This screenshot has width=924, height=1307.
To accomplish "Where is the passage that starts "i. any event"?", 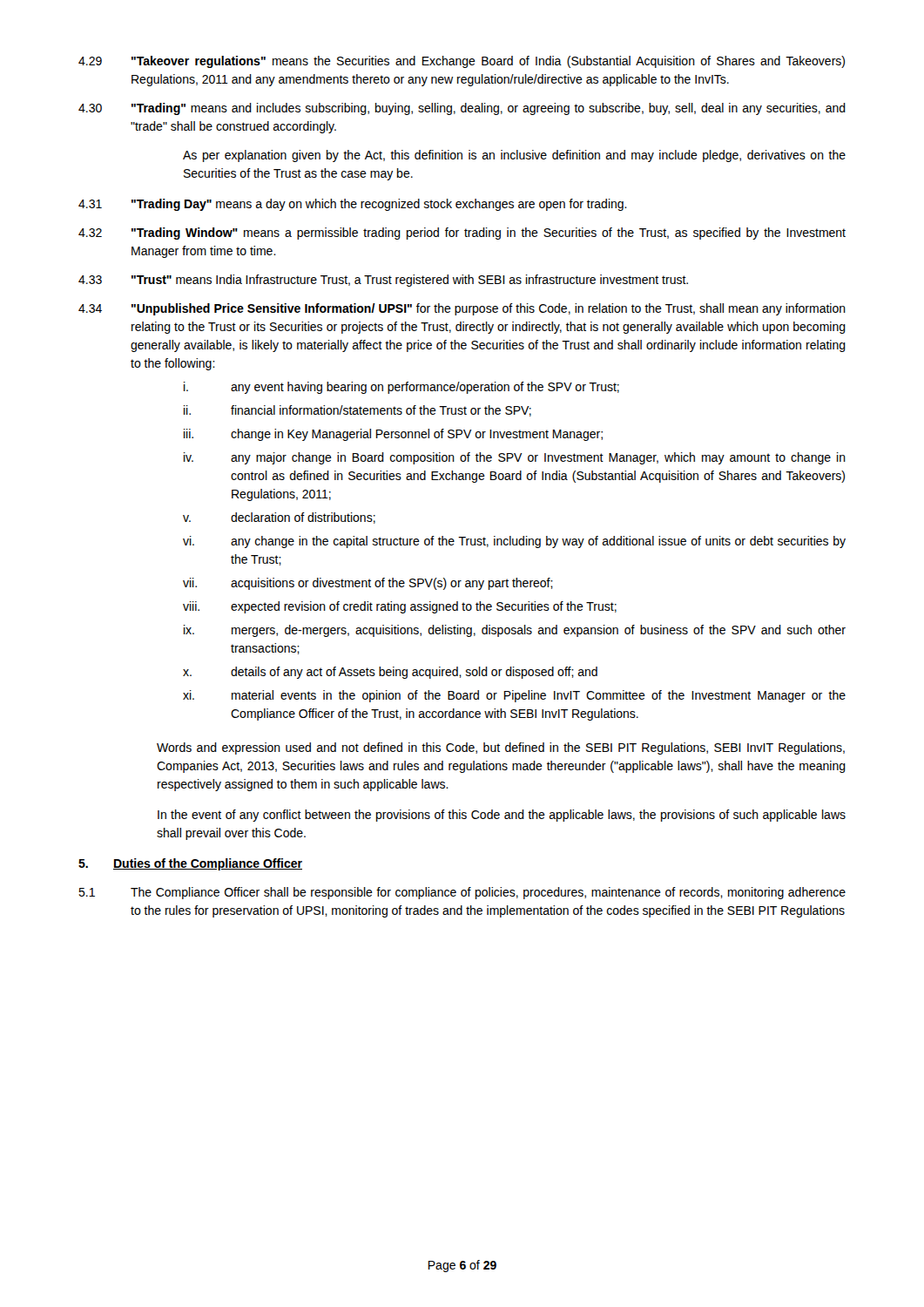I will point(514,387).
